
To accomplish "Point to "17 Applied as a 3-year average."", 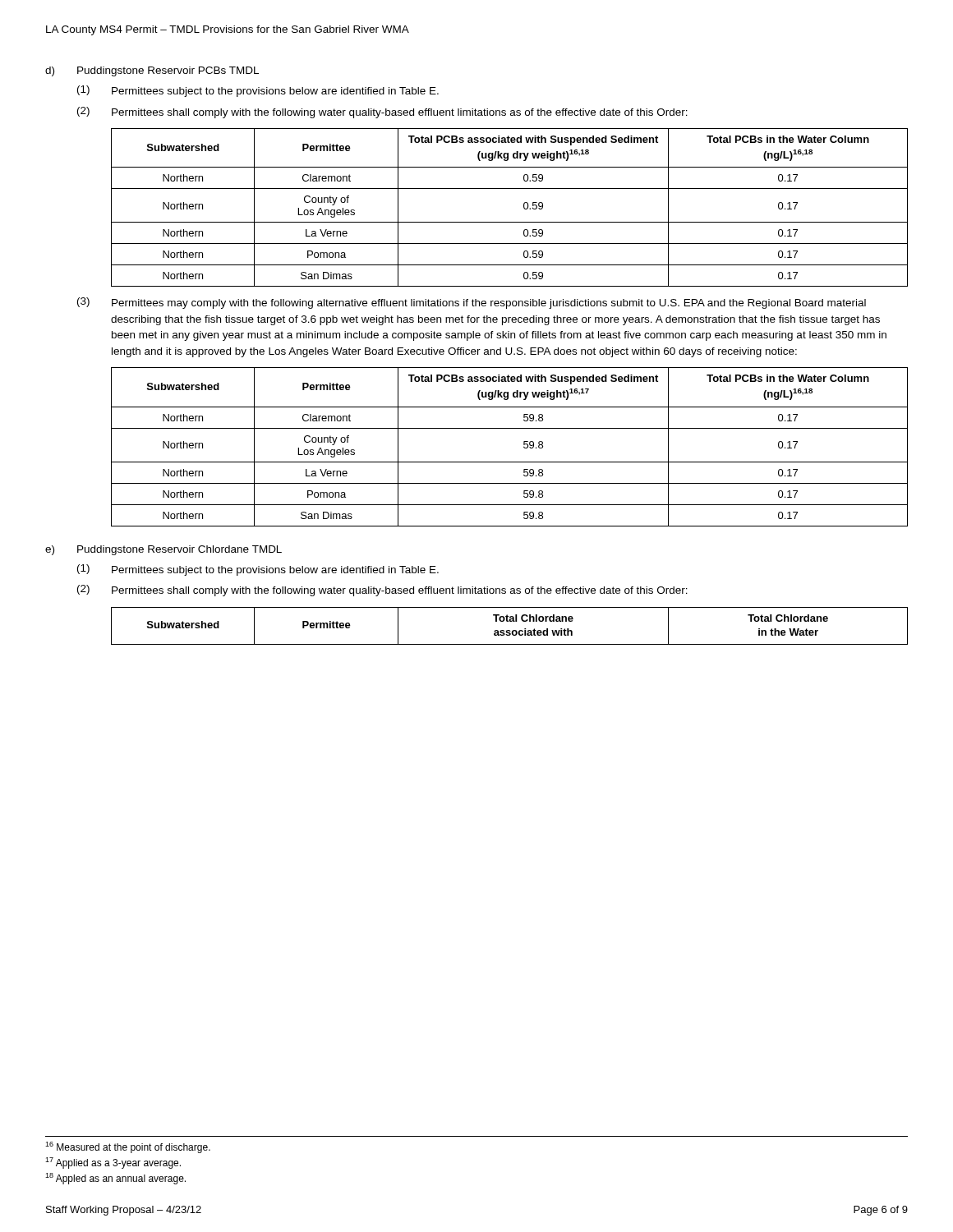I will [x=113, y=1162].
